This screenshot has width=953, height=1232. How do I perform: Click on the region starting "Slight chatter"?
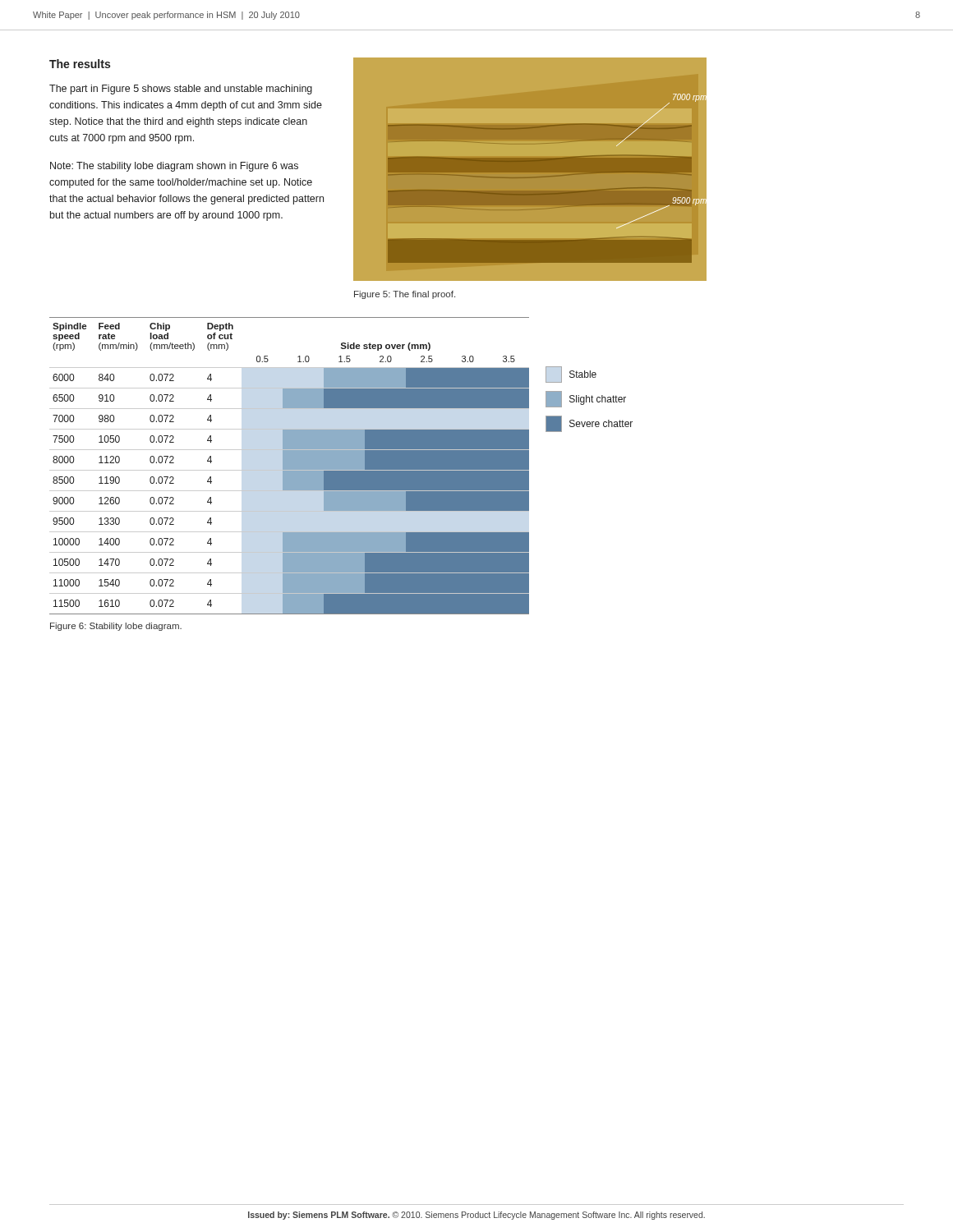[x=586, y=399]
